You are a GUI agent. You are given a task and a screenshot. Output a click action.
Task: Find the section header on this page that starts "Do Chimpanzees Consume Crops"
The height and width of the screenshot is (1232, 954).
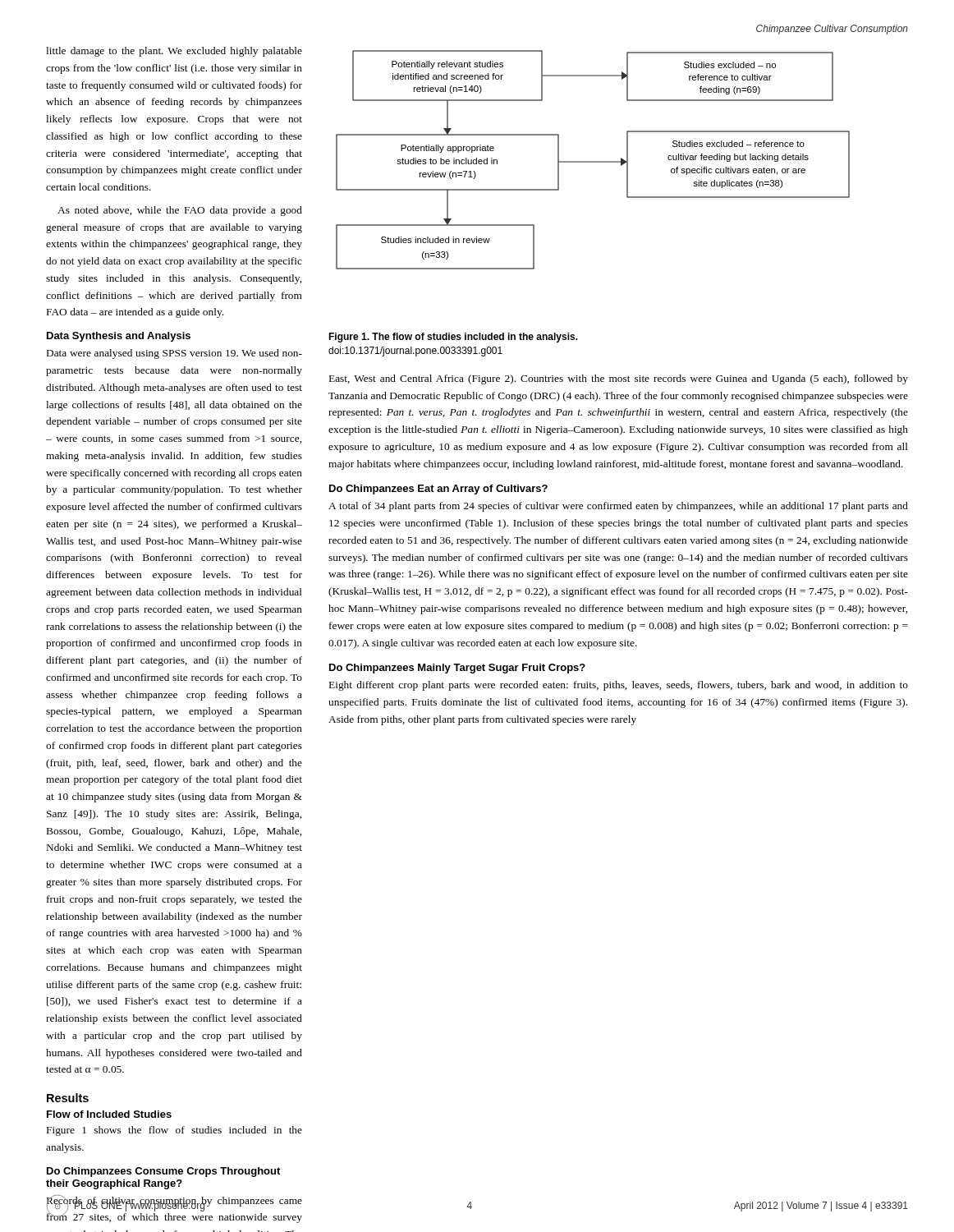[x=163, y=1177]
